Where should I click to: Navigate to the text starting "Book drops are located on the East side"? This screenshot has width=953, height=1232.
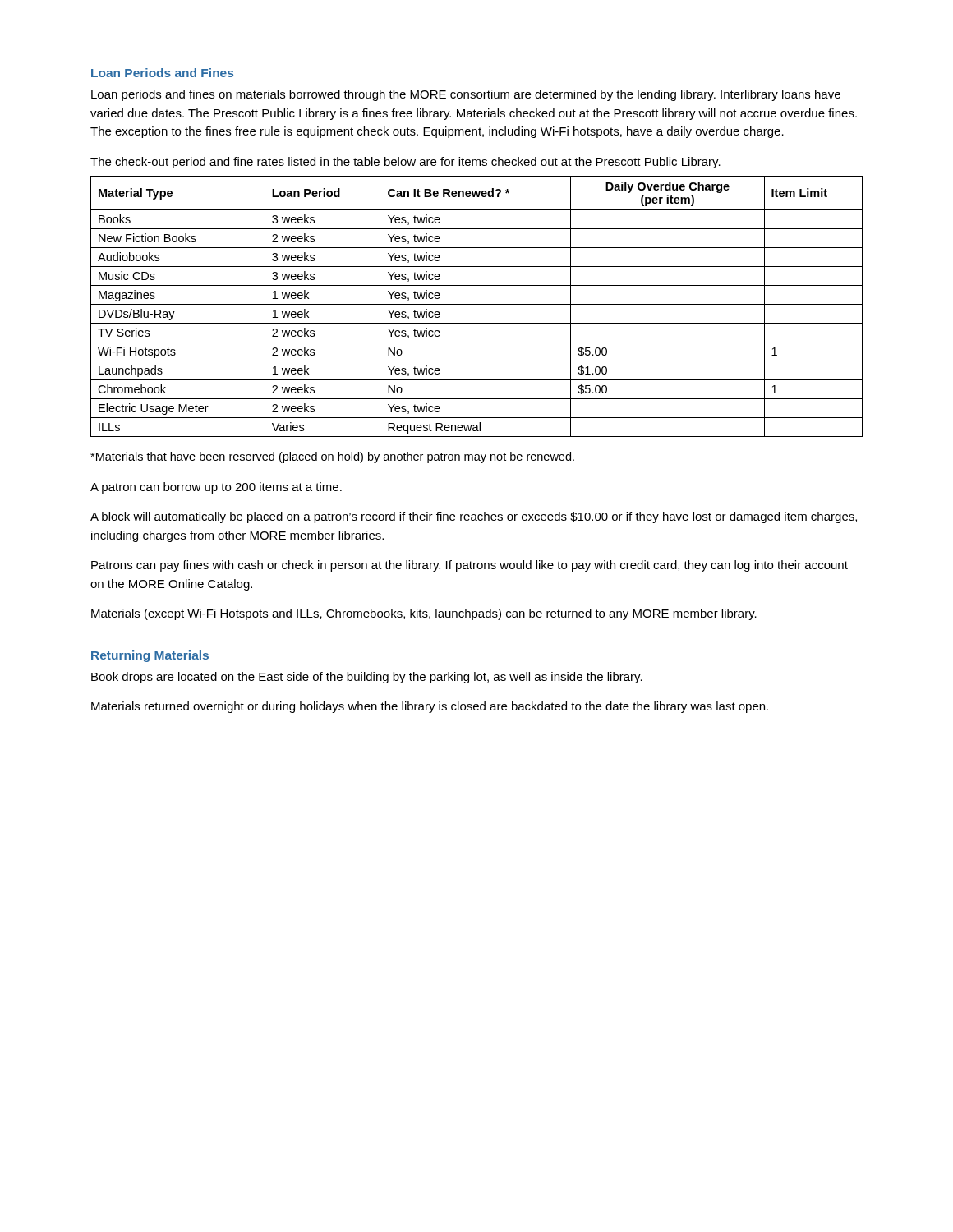pyautogui.click(x=367, y=676)
